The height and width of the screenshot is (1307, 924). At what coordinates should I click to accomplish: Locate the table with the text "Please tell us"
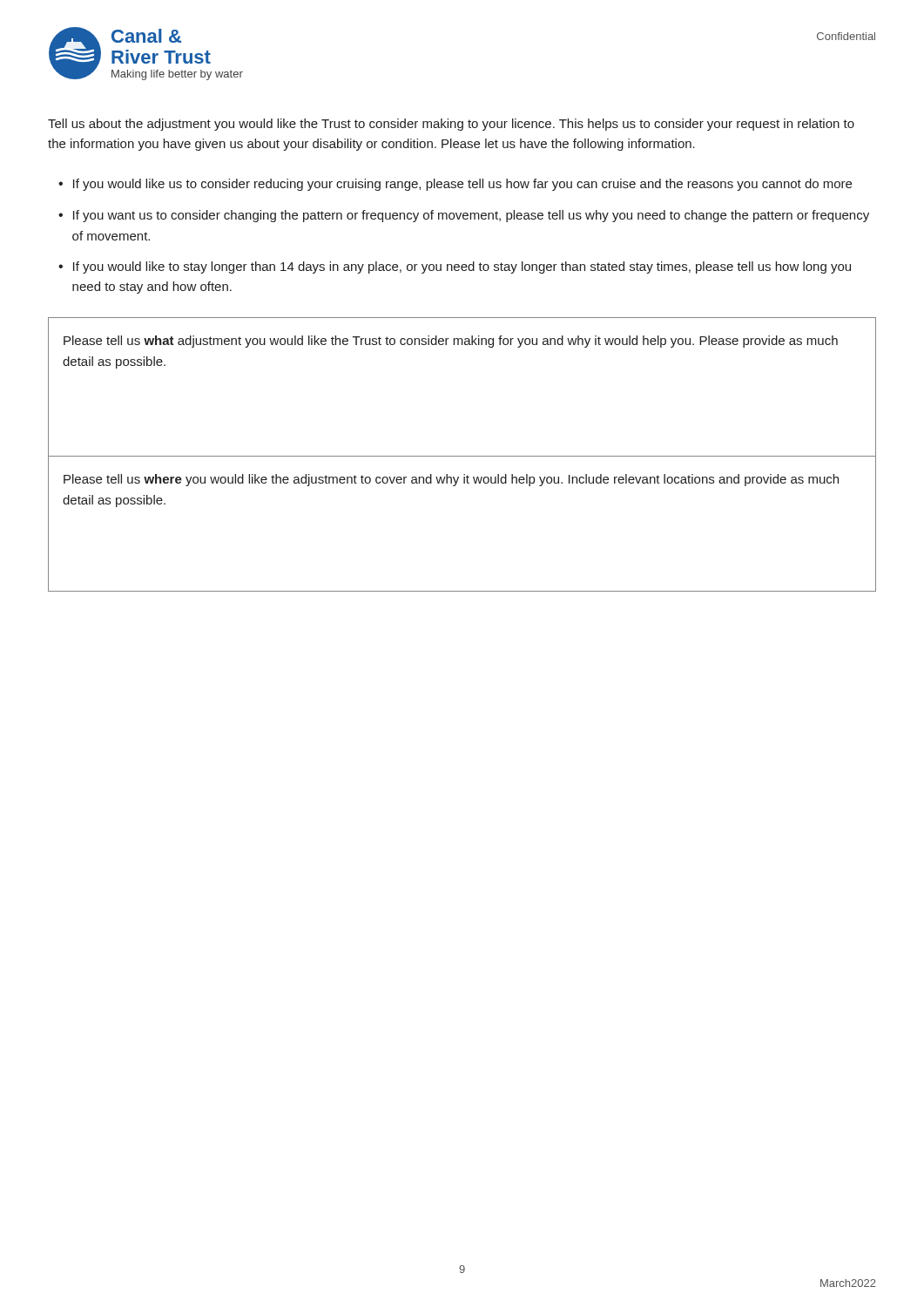click(462, 455)
